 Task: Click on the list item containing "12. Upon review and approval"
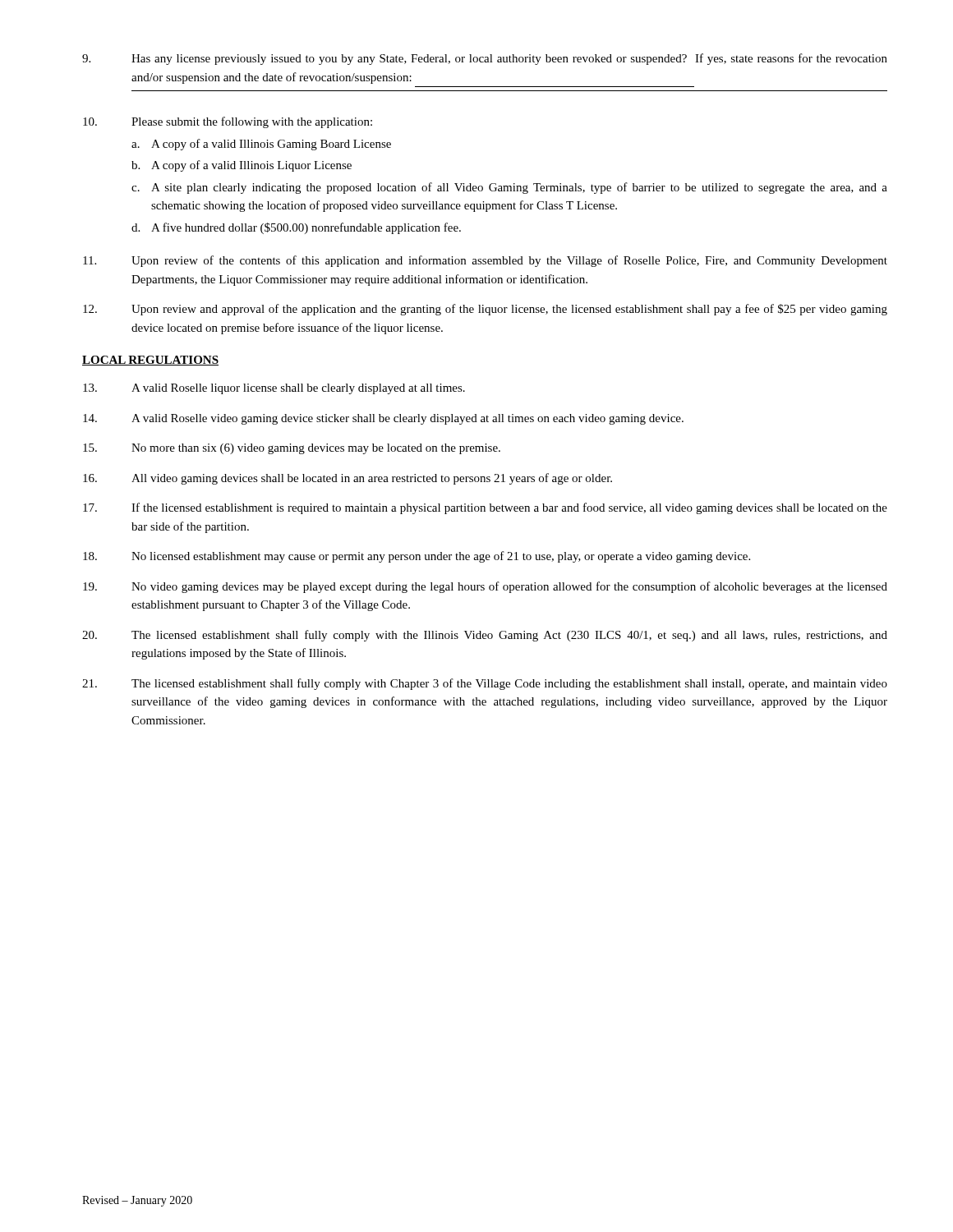click(485, 318)
